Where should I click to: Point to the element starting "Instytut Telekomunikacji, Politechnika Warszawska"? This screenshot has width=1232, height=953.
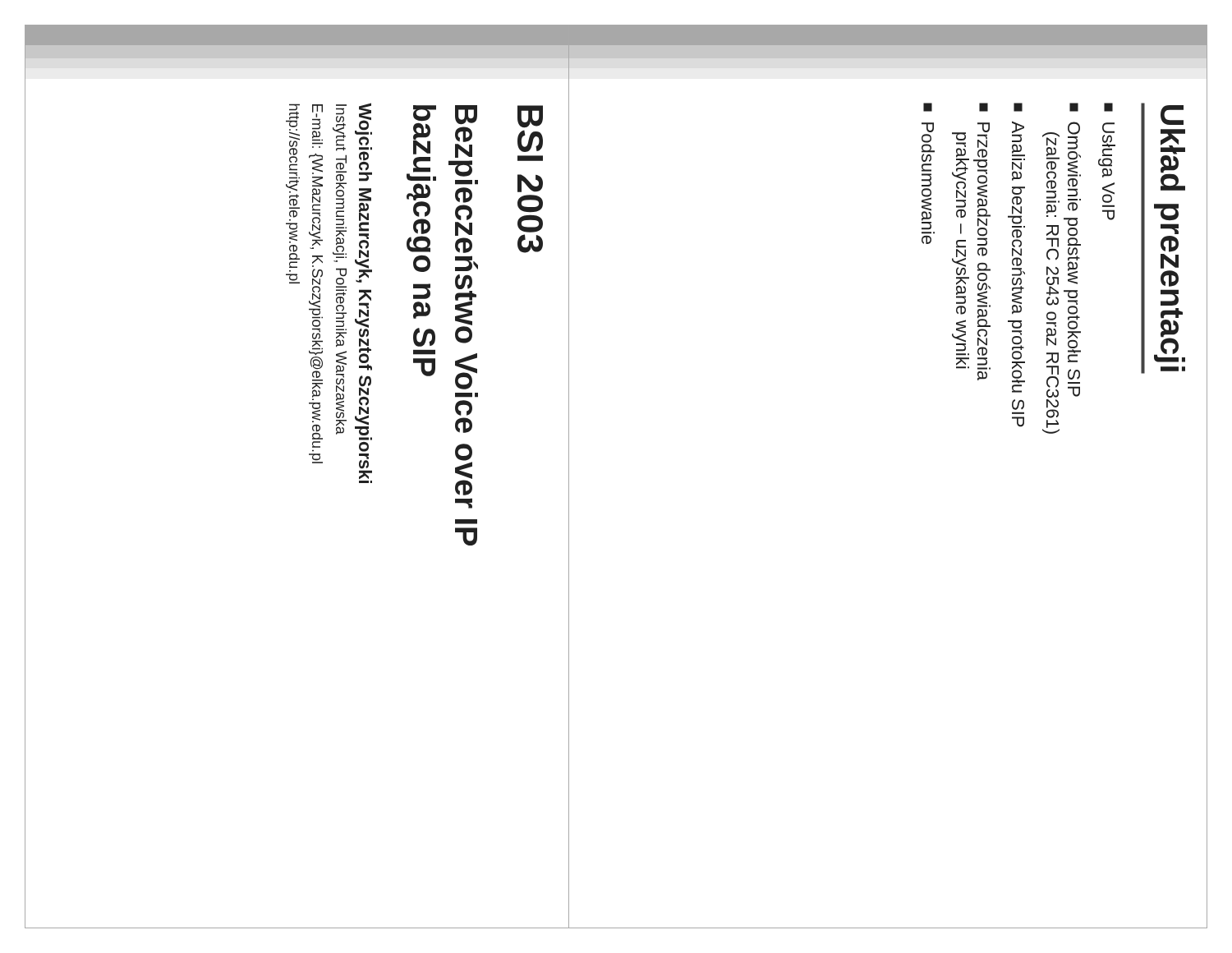click(x=340, y=268)
